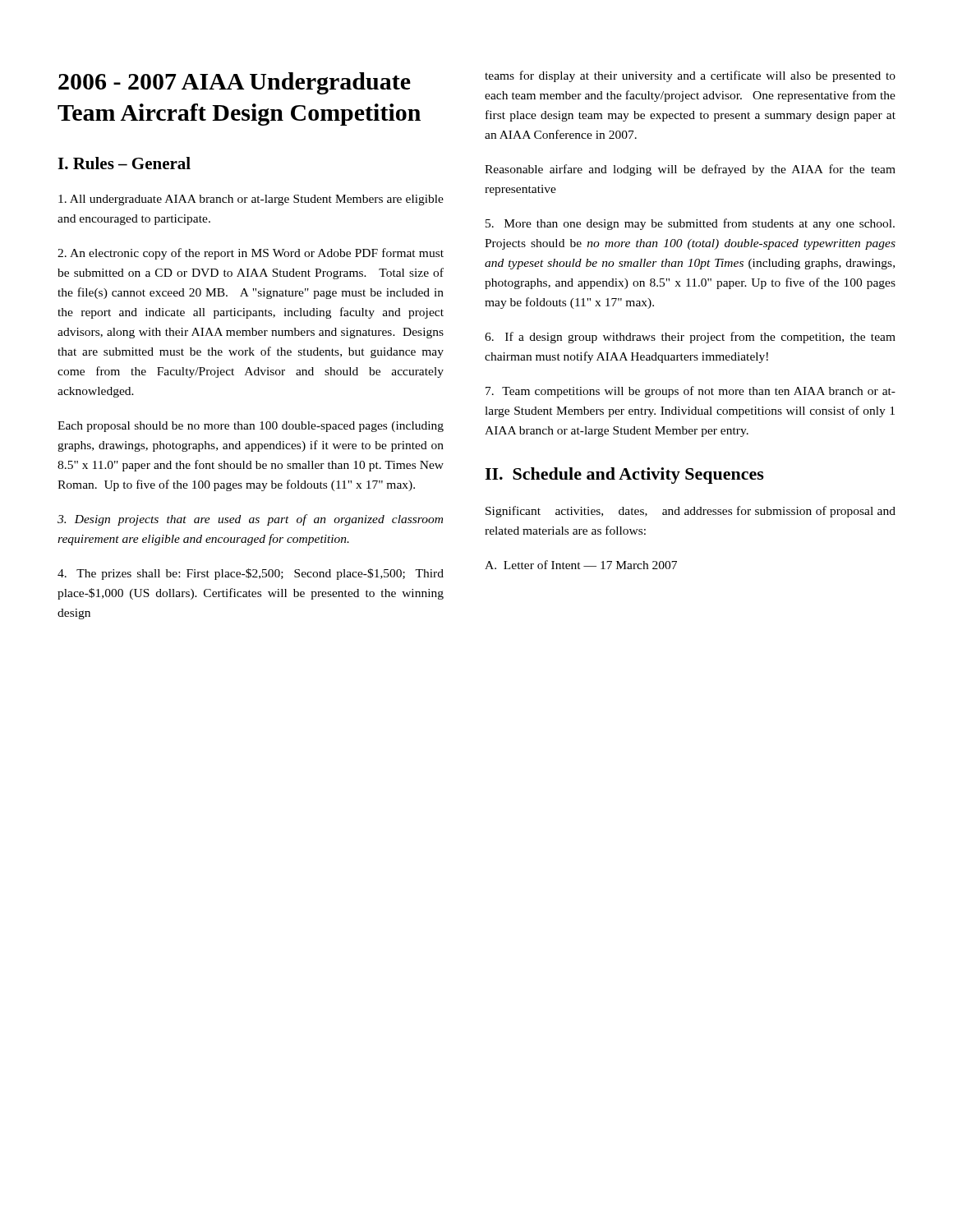Screen dimensions: 1232x953
Task: Find the list item containing "All undergraduate AIAA branch"
Action: (x=251, y=208)
